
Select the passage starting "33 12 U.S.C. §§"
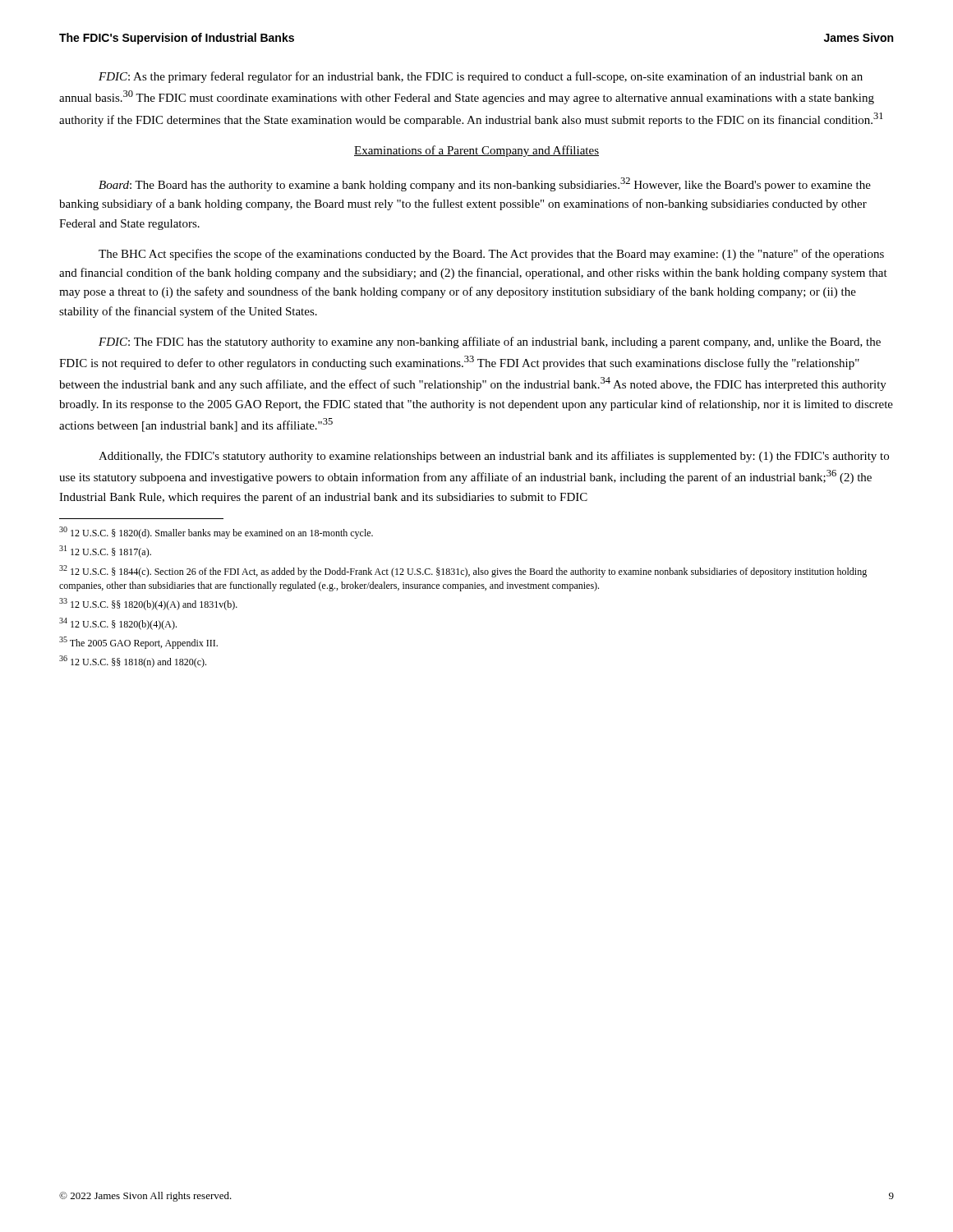[x=148, y=603]
